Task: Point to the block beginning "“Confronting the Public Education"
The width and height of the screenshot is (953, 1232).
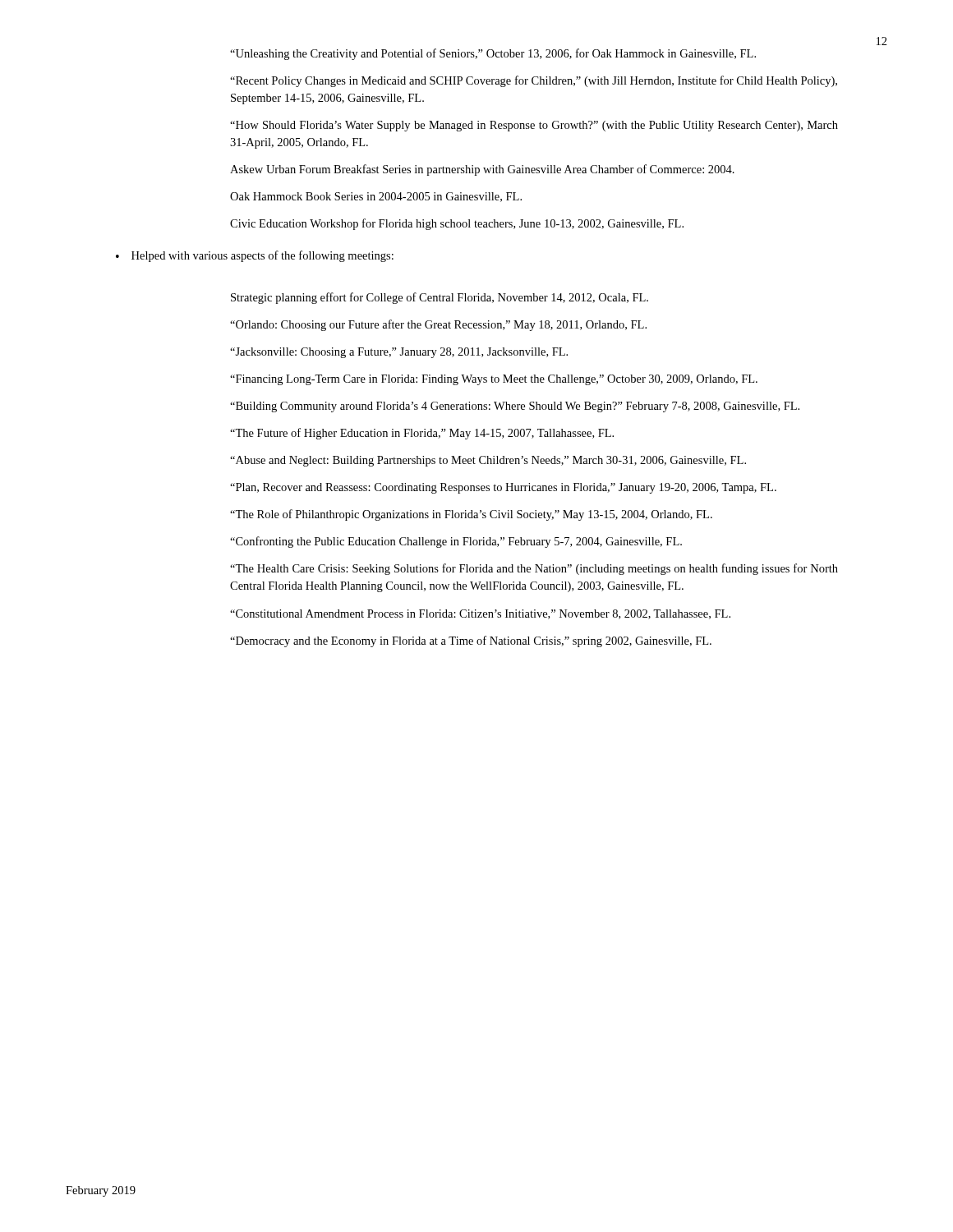Action: click(x=534, y=542)
